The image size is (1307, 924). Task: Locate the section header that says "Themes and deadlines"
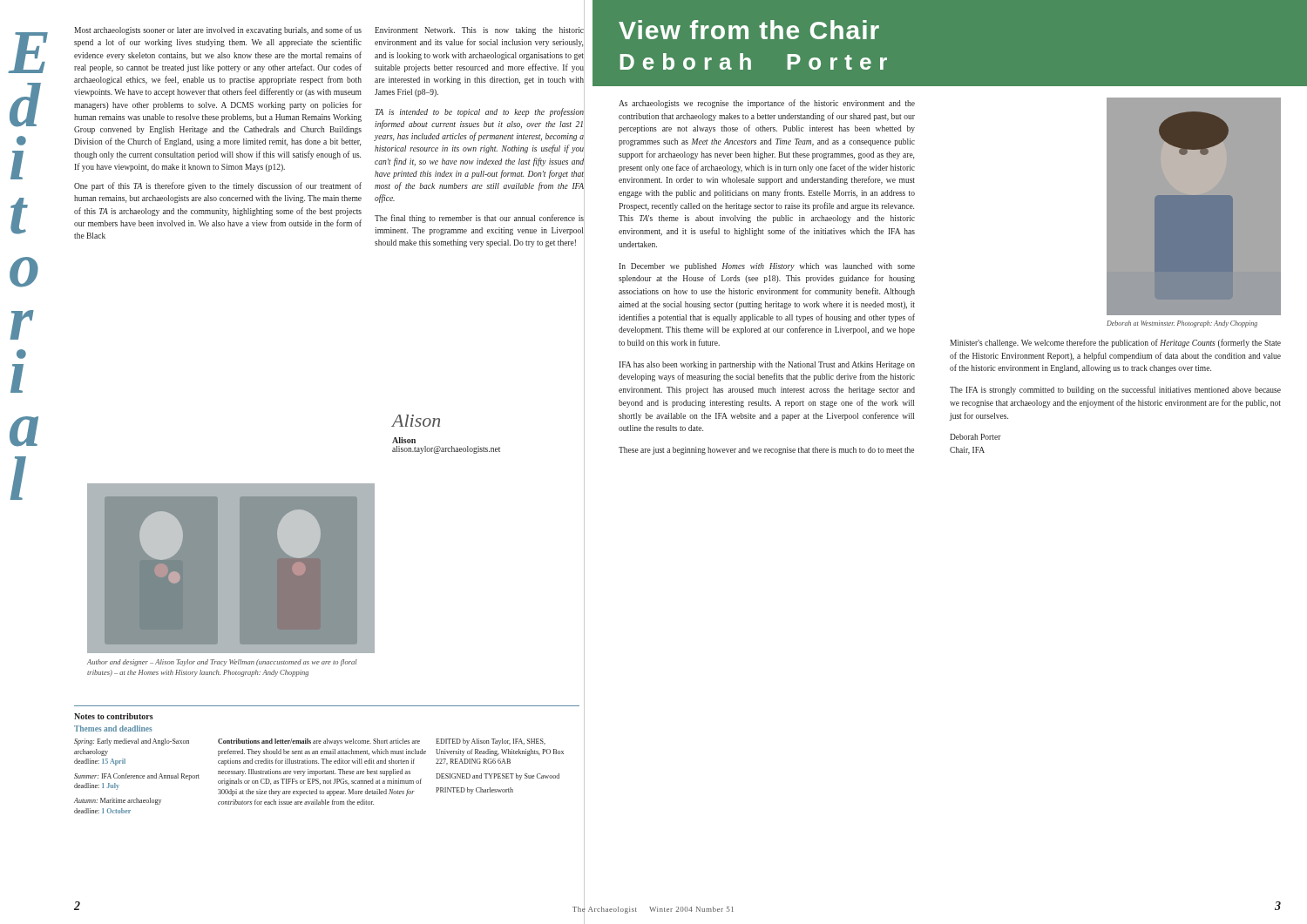click(113, 729)
